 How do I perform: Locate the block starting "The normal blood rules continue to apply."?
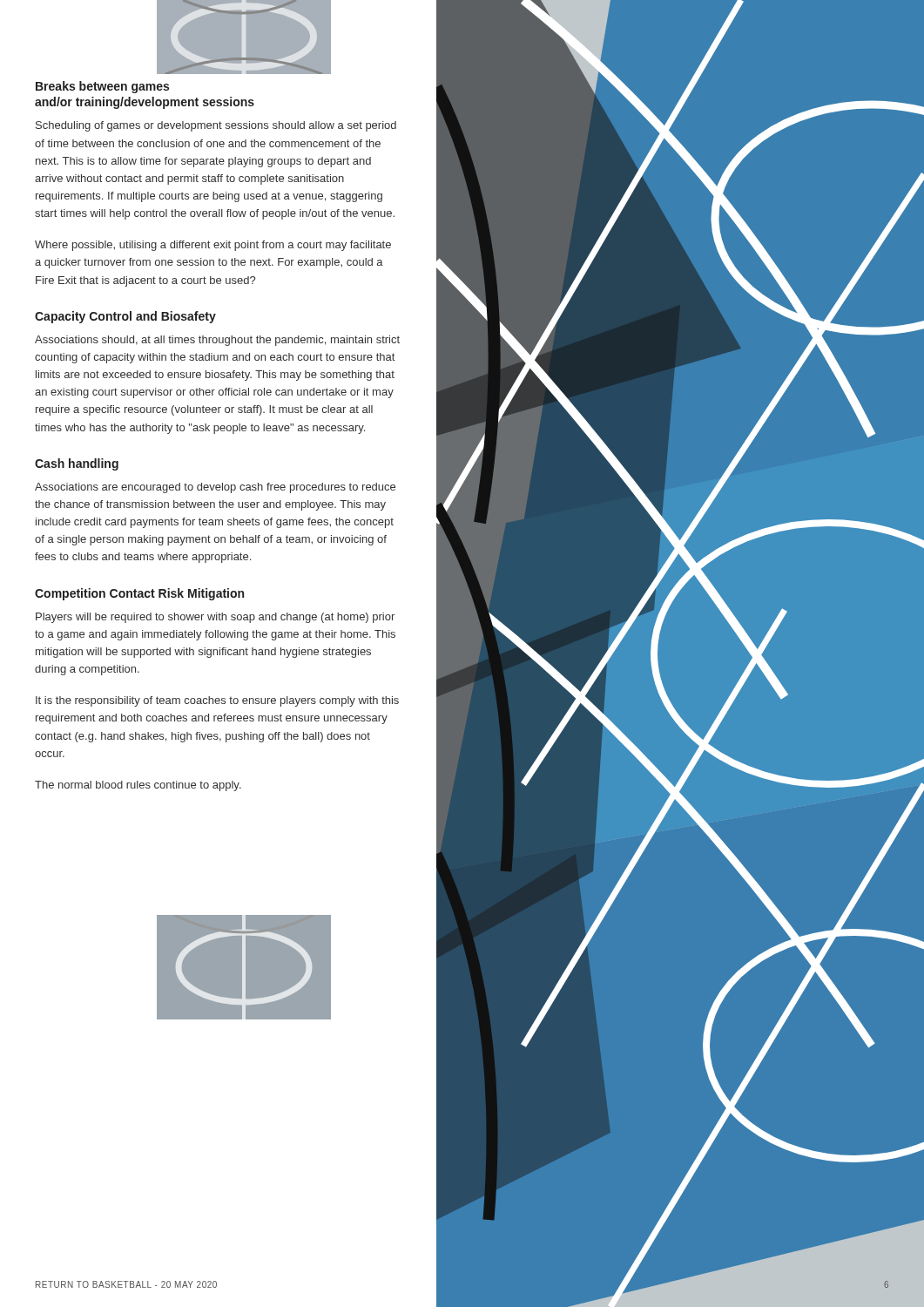[x=138, y=784]
